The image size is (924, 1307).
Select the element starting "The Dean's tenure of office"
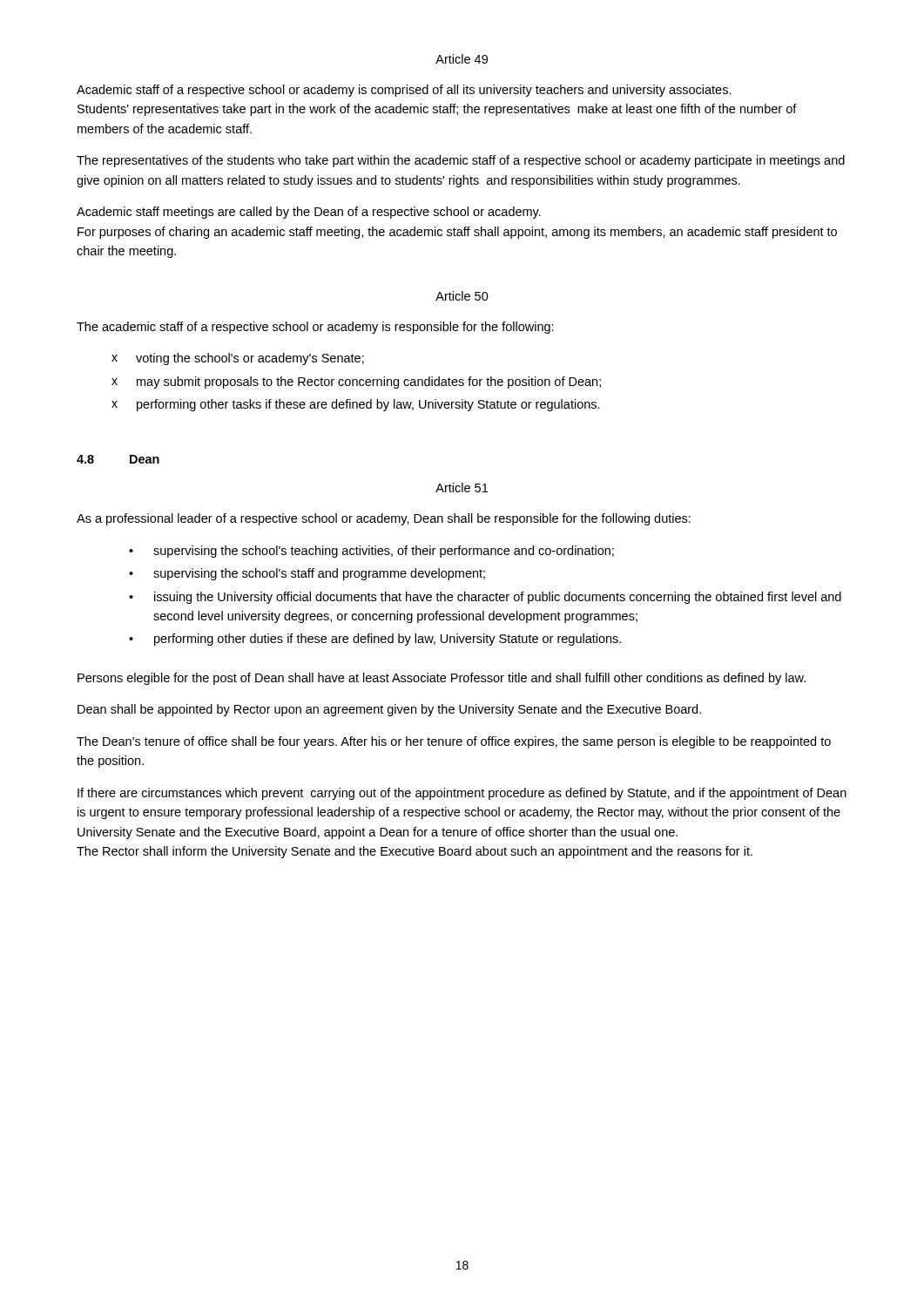(454, 751)
